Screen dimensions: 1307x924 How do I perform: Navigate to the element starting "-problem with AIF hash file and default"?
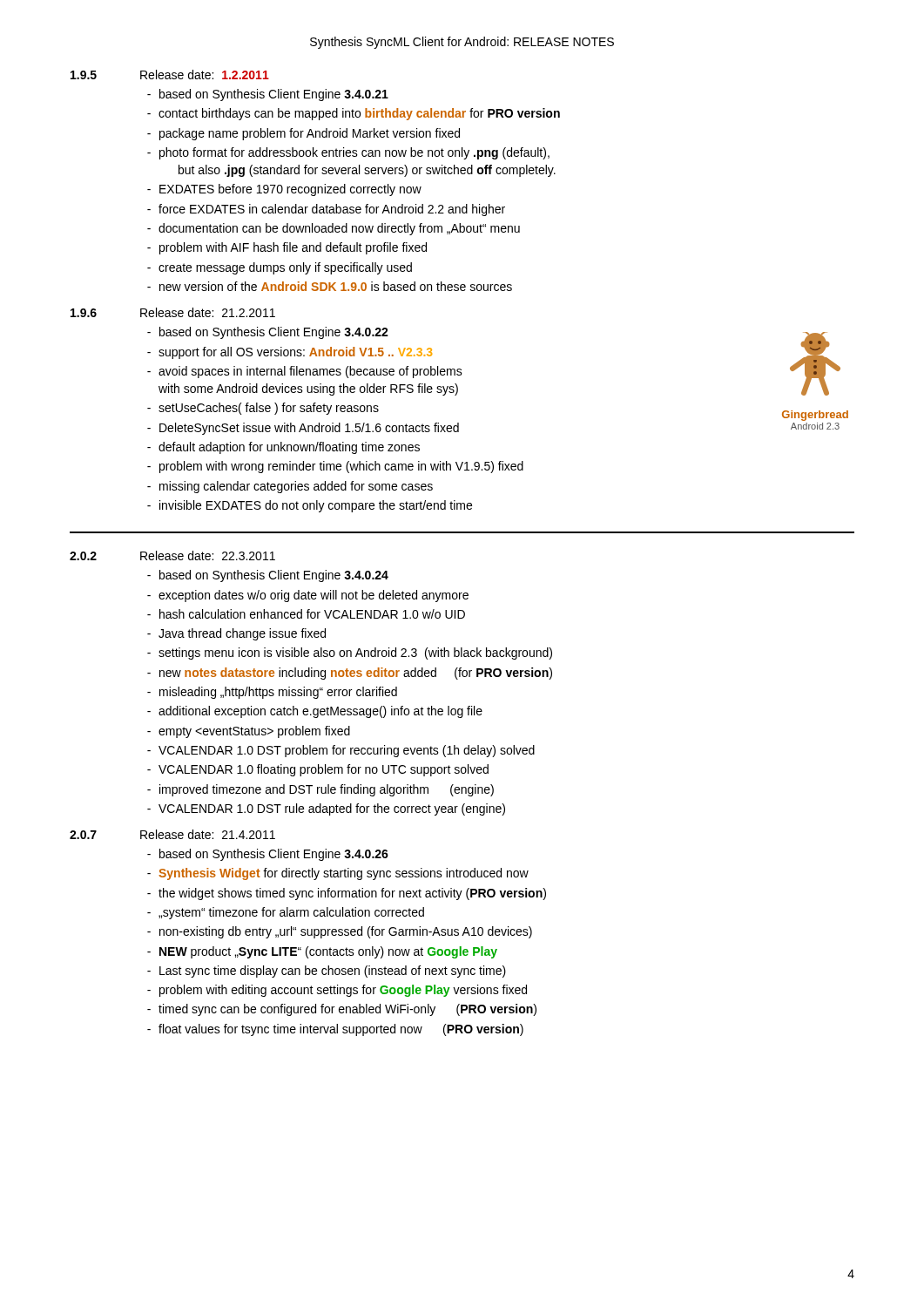point(287,248)
